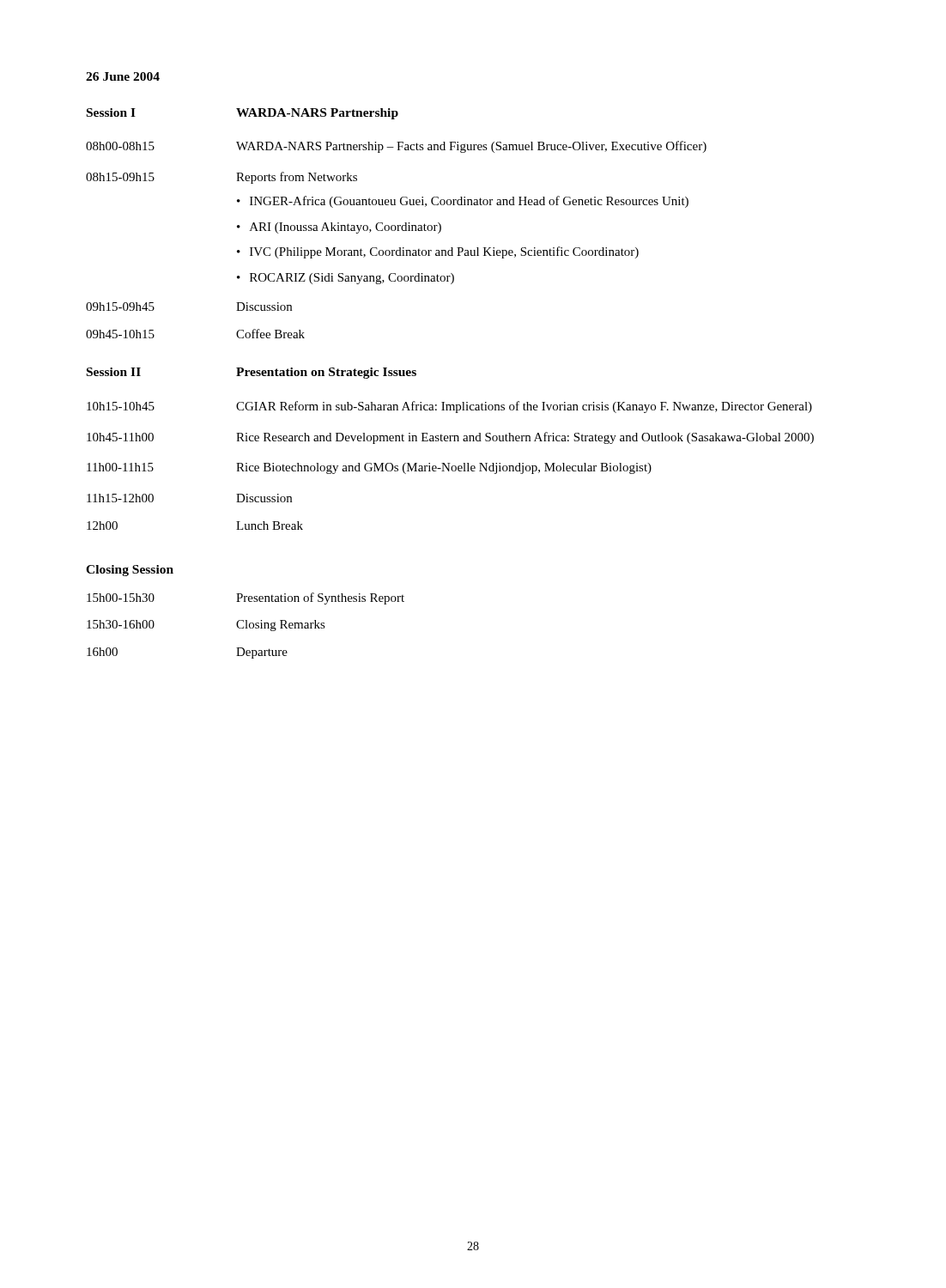946x1288 pixels.
Task: Click where it says "11h15-12h00 Discussion"
Action: [x=116, y=498]
